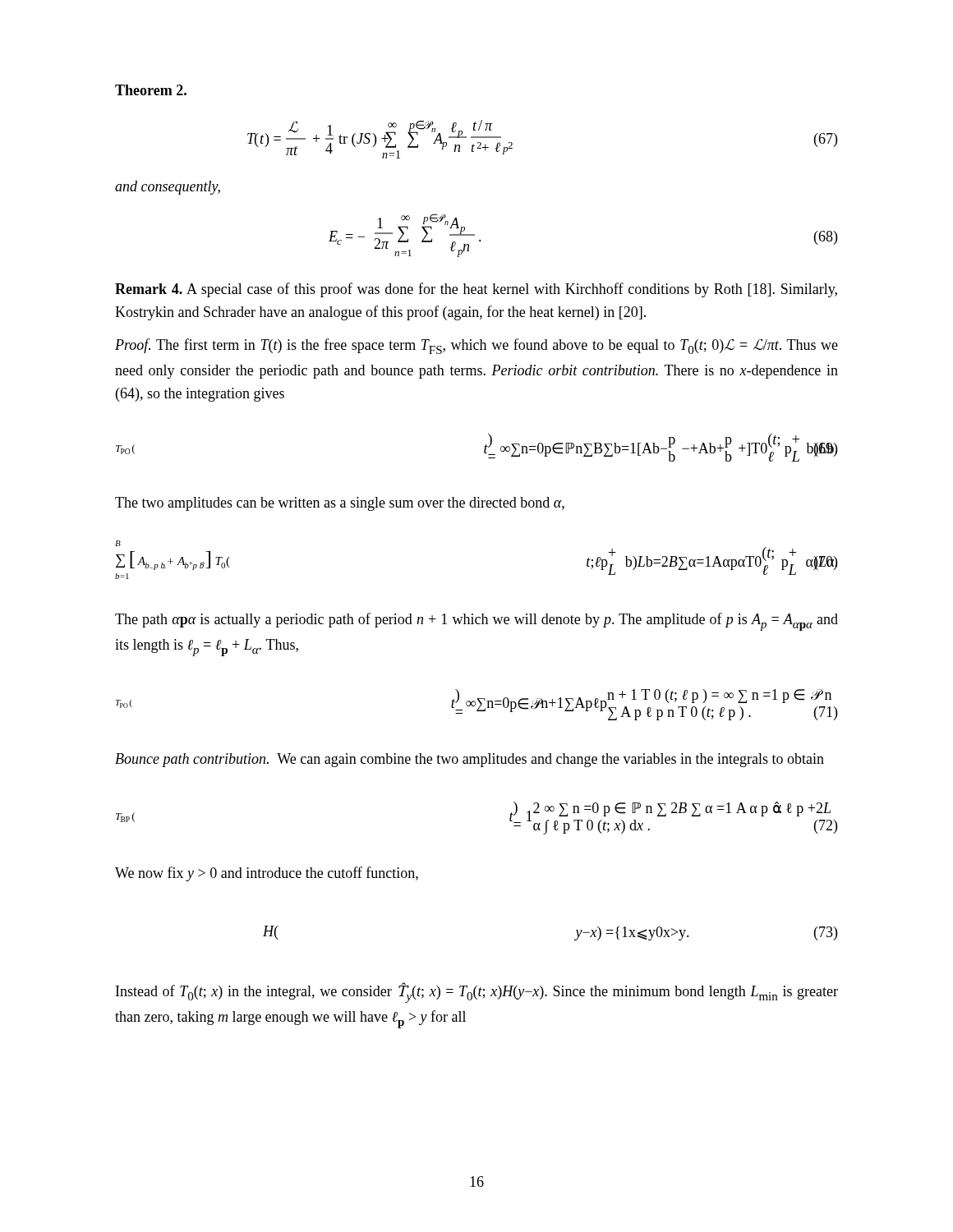The image size is (953, 1232).
Task: Point to the block beginning "Instead of T0(t; x) in"
Action: tap(476, 1006)
